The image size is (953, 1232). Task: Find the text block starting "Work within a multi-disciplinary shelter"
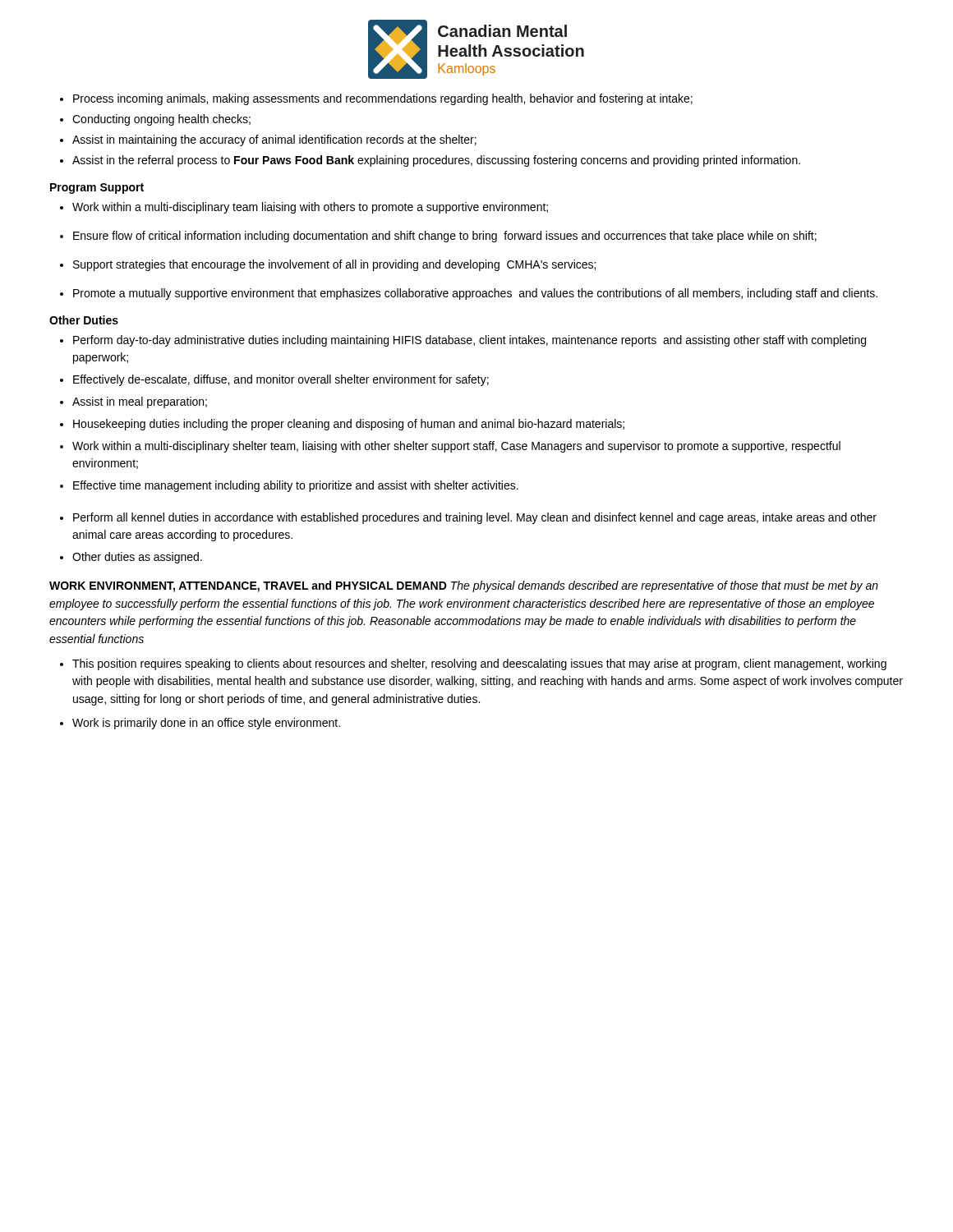coord(488,455)
